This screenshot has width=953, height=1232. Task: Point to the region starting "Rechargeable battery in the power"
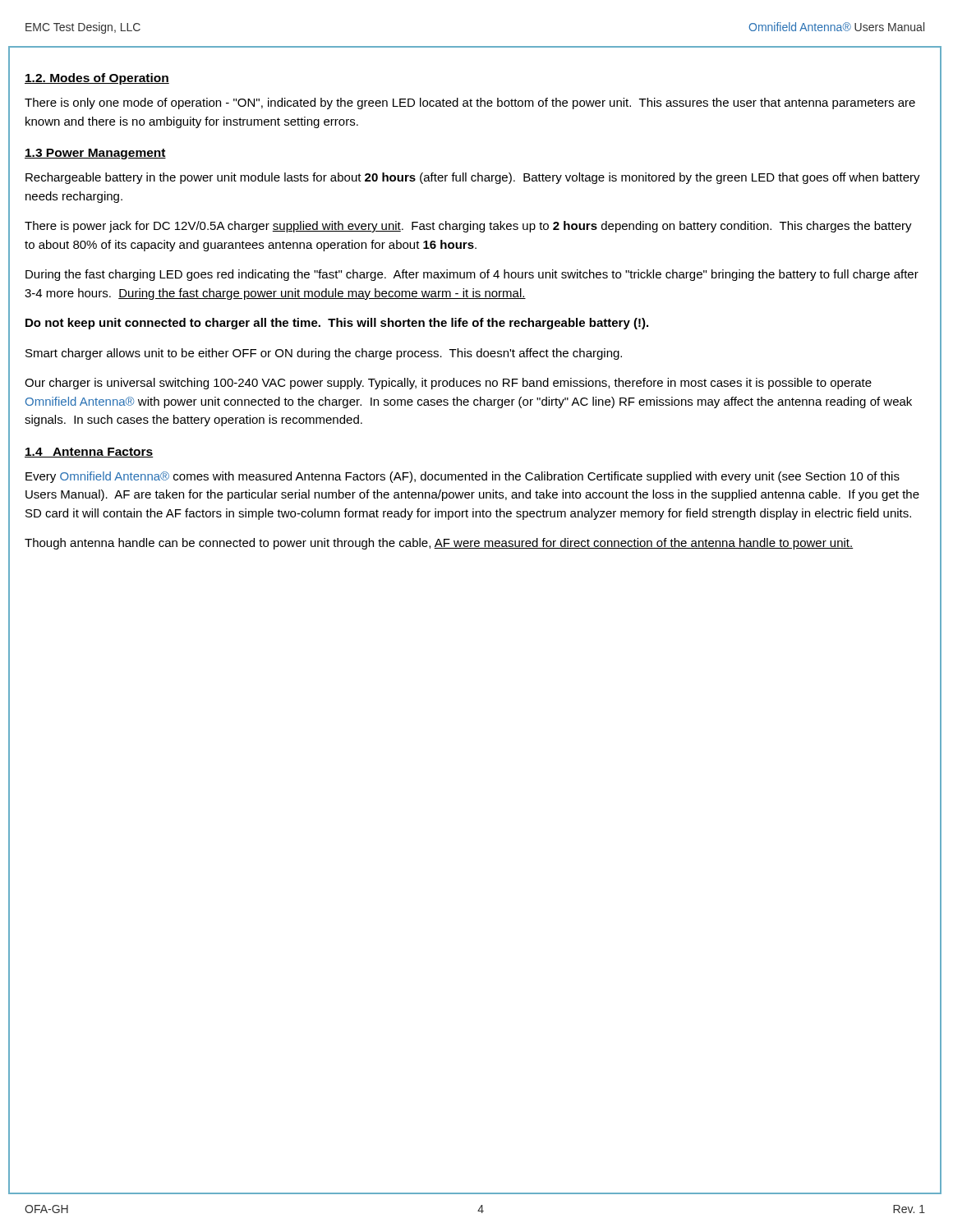click(472, 186)
